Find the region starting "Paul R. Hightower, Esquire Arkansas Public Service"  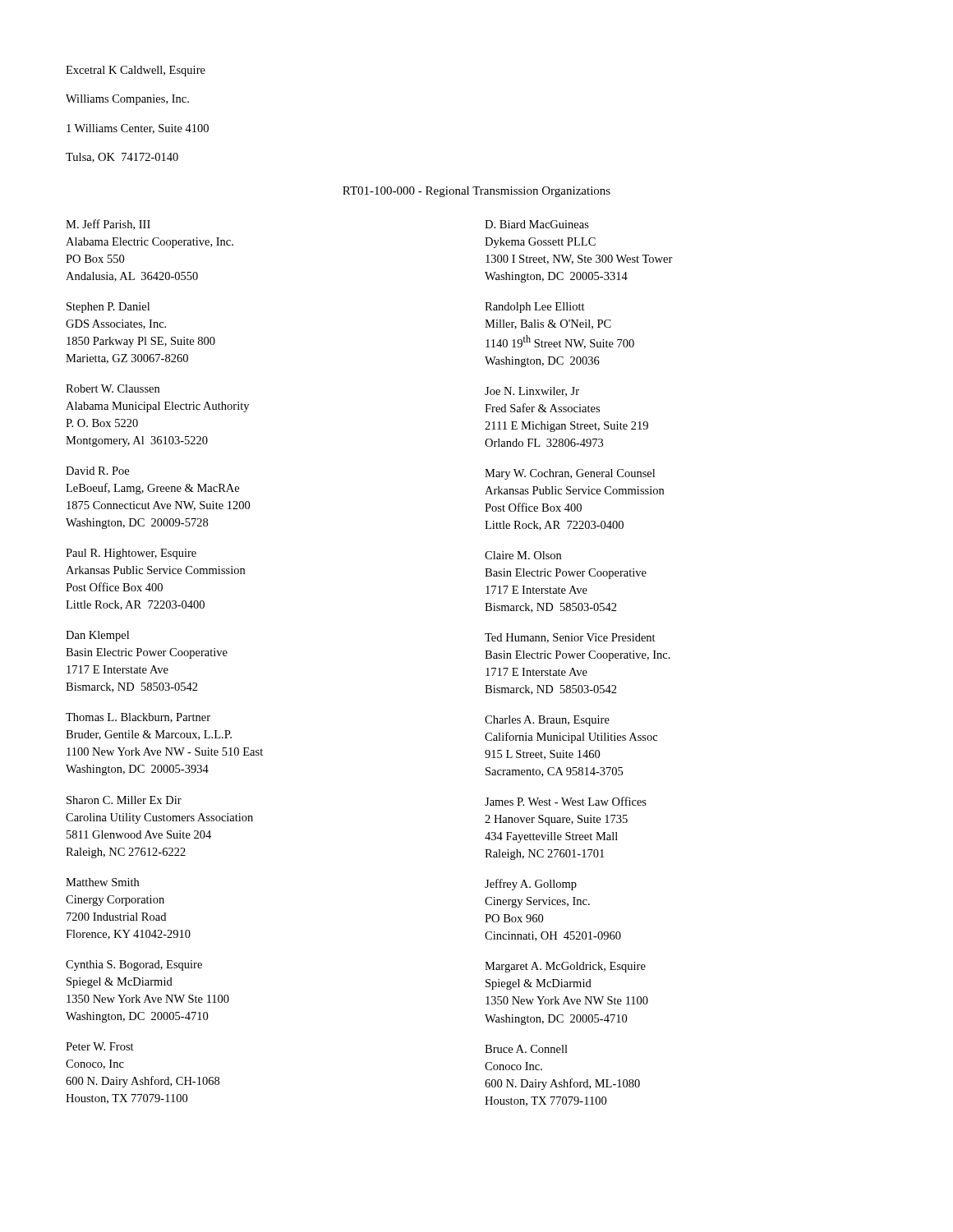131,554
